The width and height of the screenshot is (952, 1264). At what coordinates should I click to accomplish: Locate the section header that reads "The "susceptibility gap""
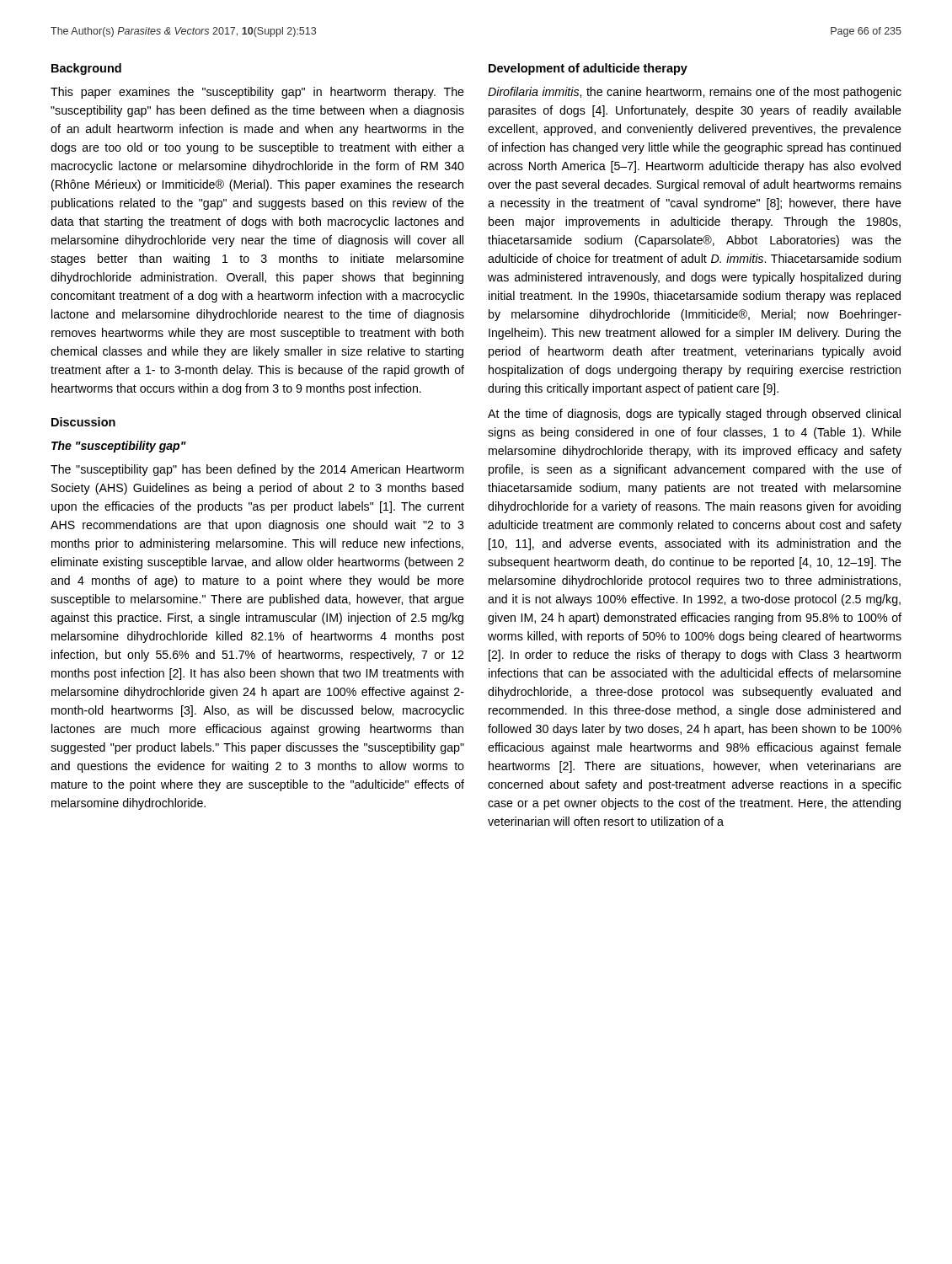(x=118, y=446)
